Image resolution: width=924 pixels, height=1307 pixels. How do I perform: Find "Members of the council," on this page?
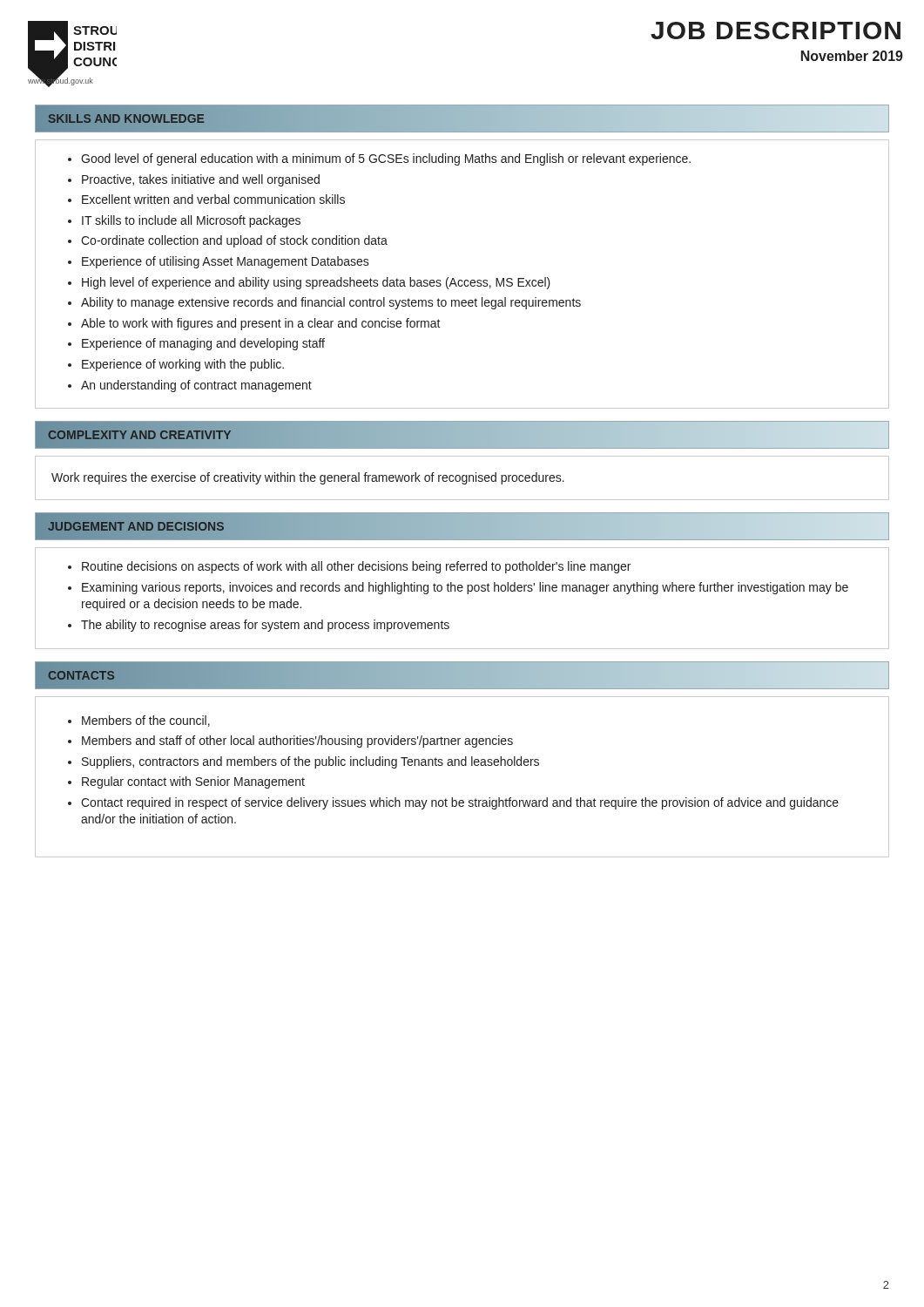click(146, 720)
